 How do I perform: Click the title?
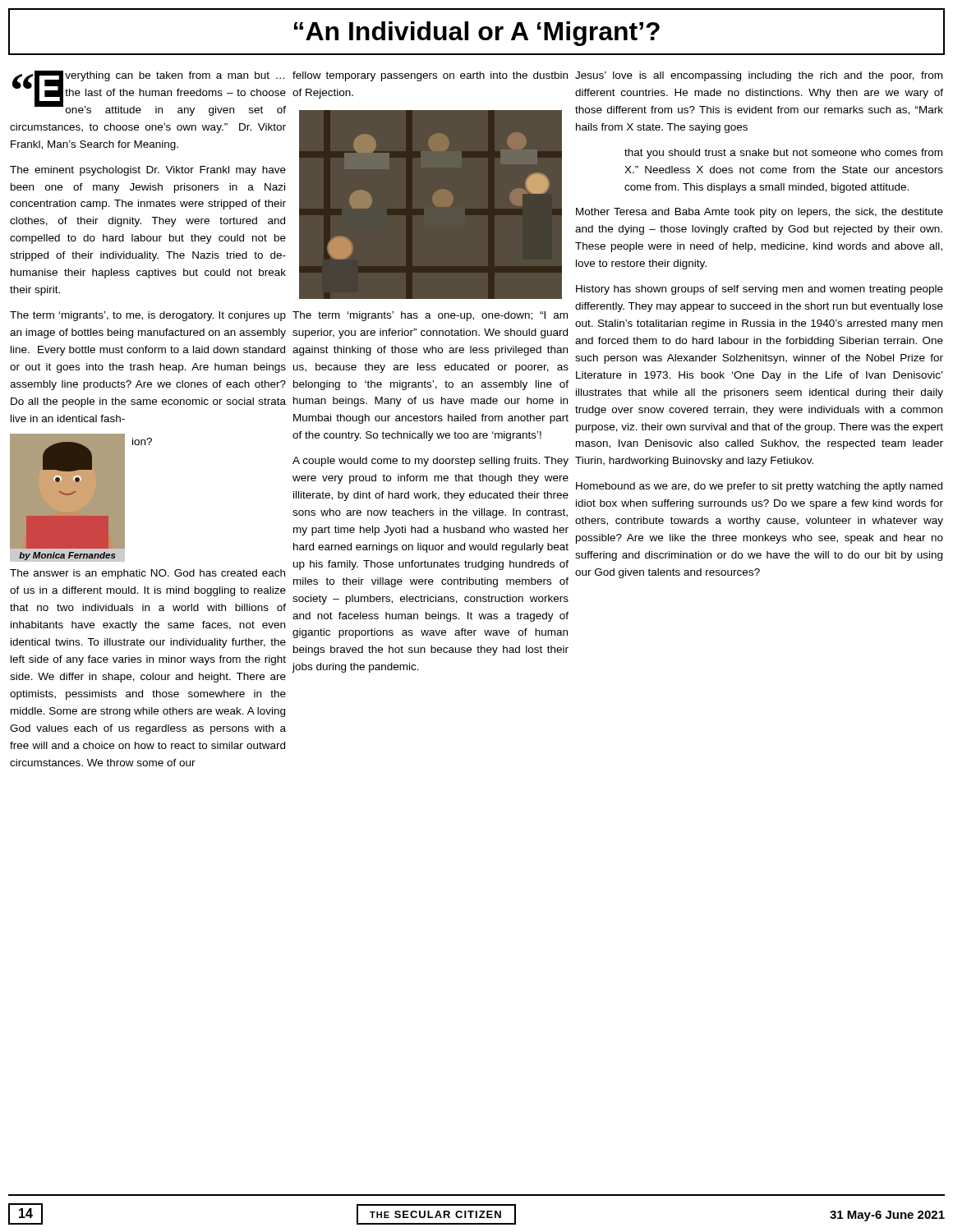(476, 32)
